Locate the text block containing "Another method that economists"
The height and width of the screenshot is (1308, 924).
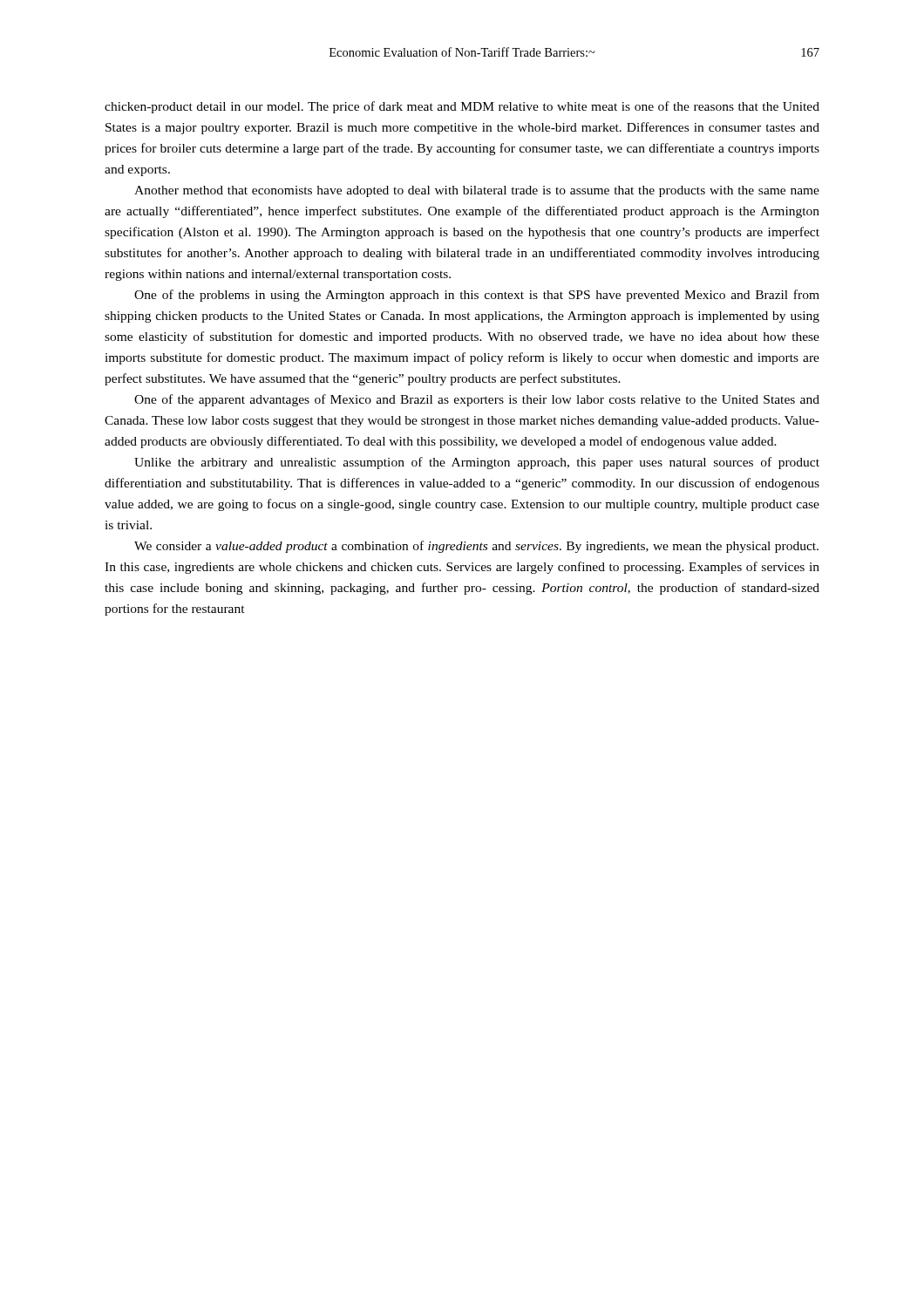462,232
